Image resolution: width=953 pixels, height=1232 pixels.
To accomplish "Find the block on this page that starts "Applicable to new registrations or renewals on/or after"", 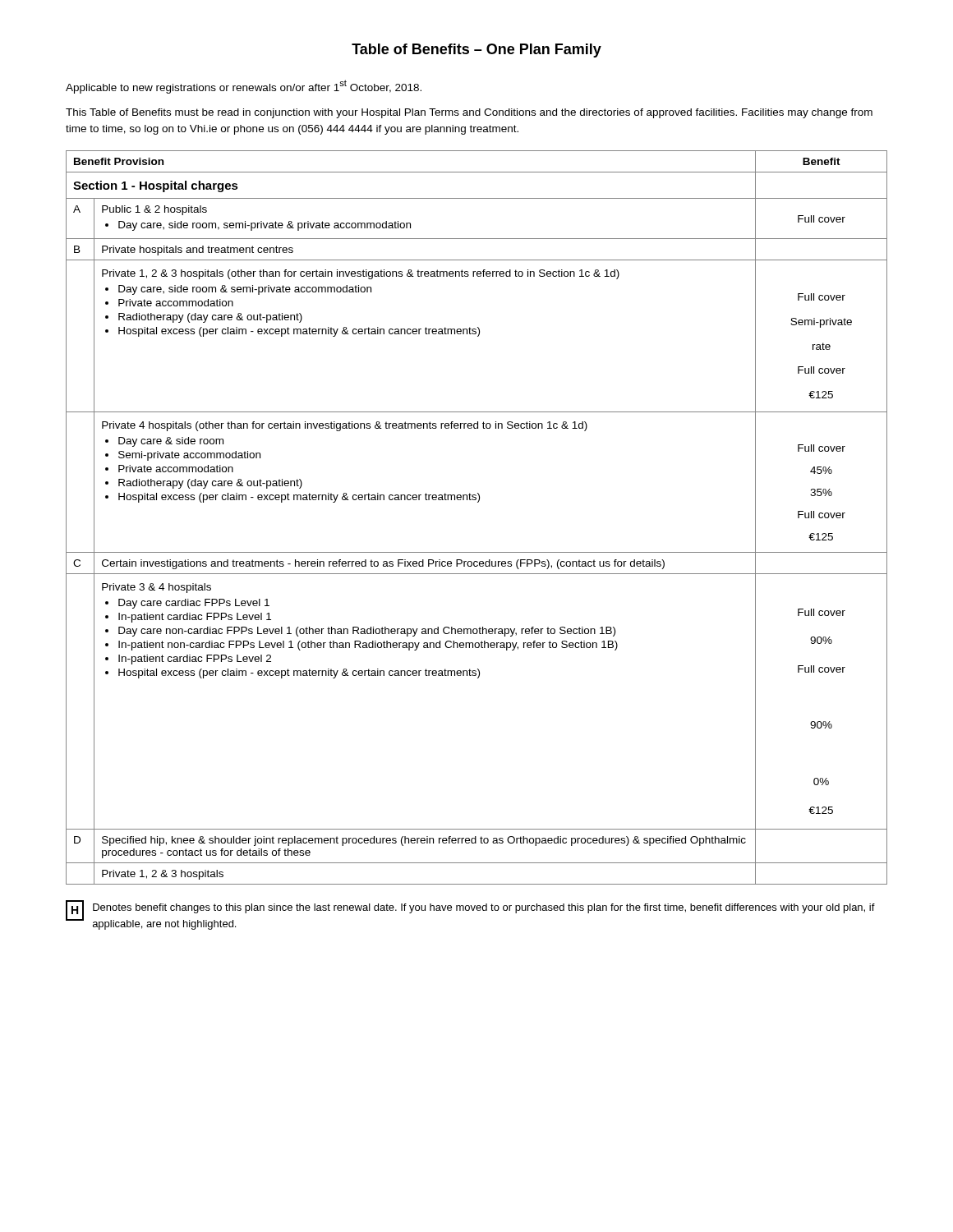I will (244, 86).
